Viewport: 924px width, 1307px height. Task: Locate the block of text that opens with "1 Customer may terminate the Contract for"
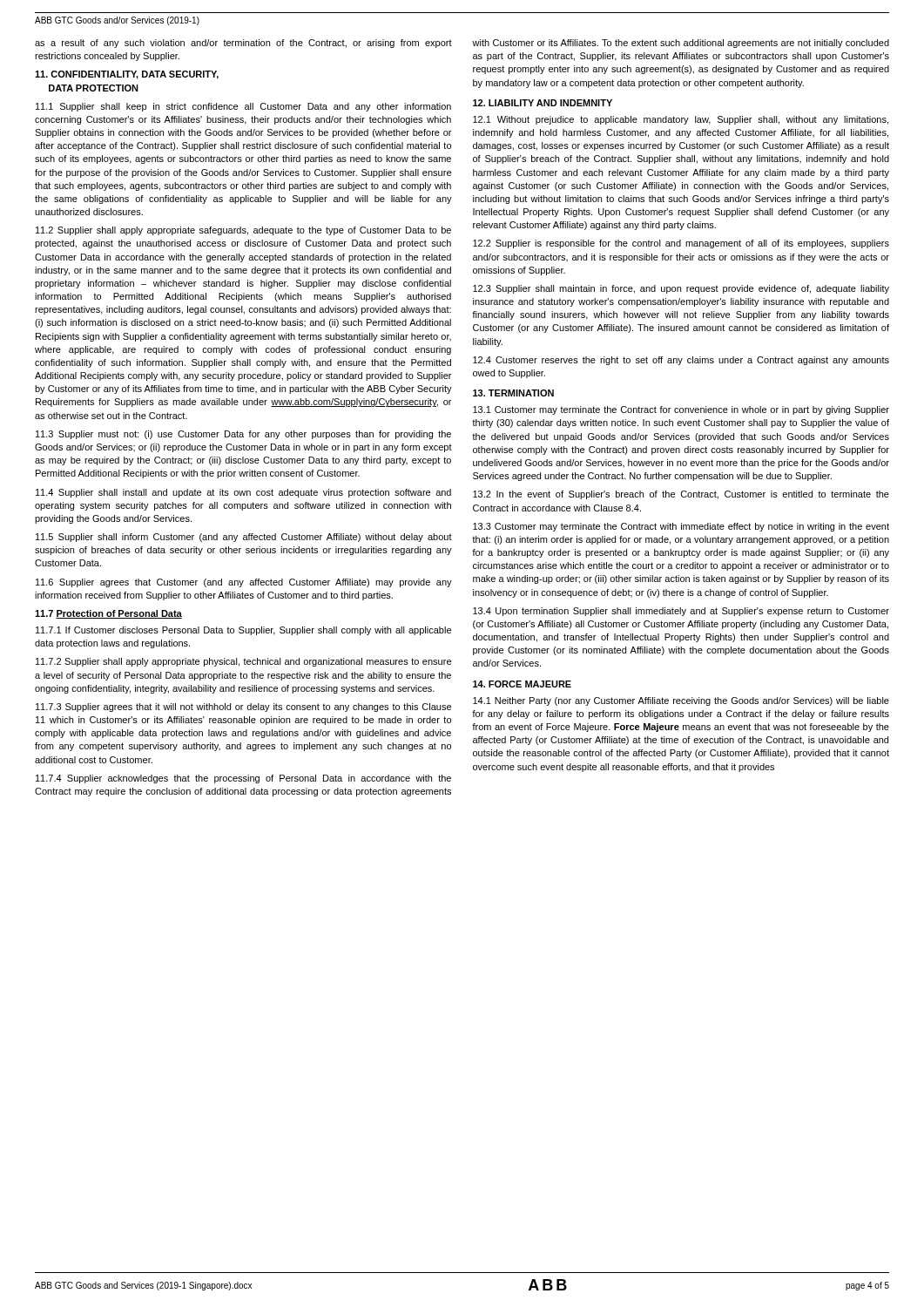[681, 443]
